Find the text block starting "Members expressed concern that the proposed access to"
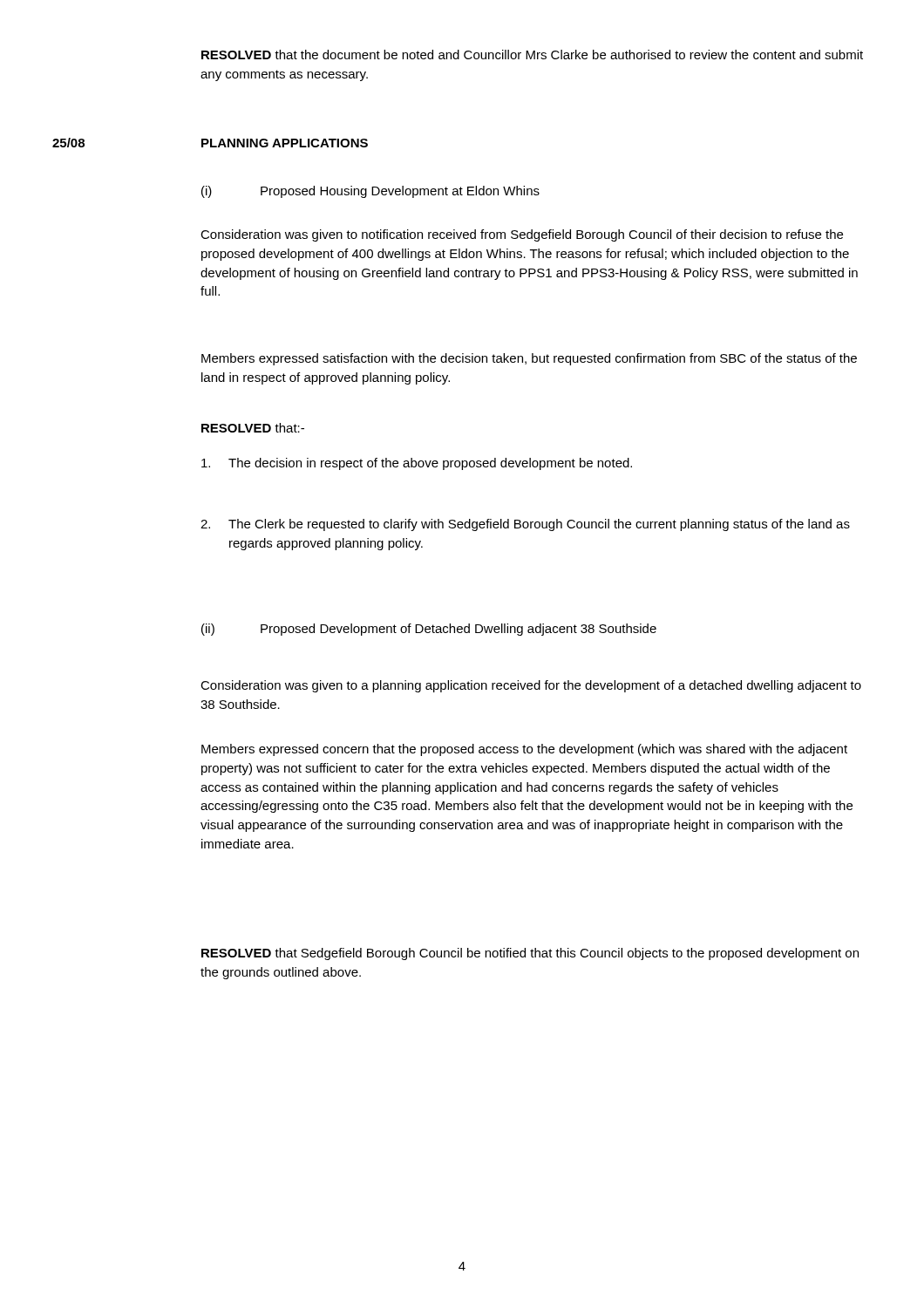The height and width of the screenshot is (1308, 924). [x=536, y=796]
